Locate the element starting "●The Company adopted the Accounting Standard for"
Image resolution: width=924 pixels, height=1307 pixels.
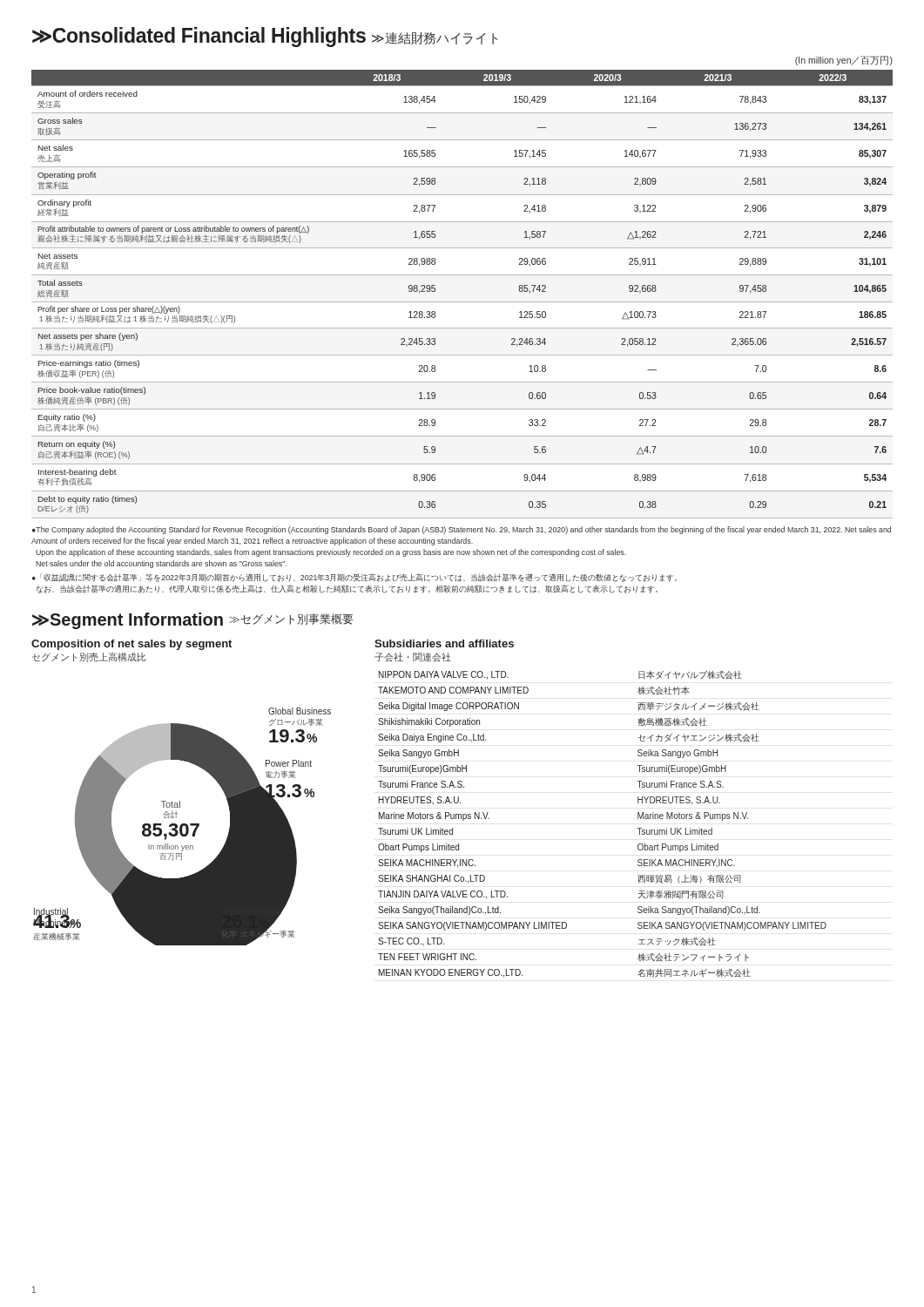(462, 560)
